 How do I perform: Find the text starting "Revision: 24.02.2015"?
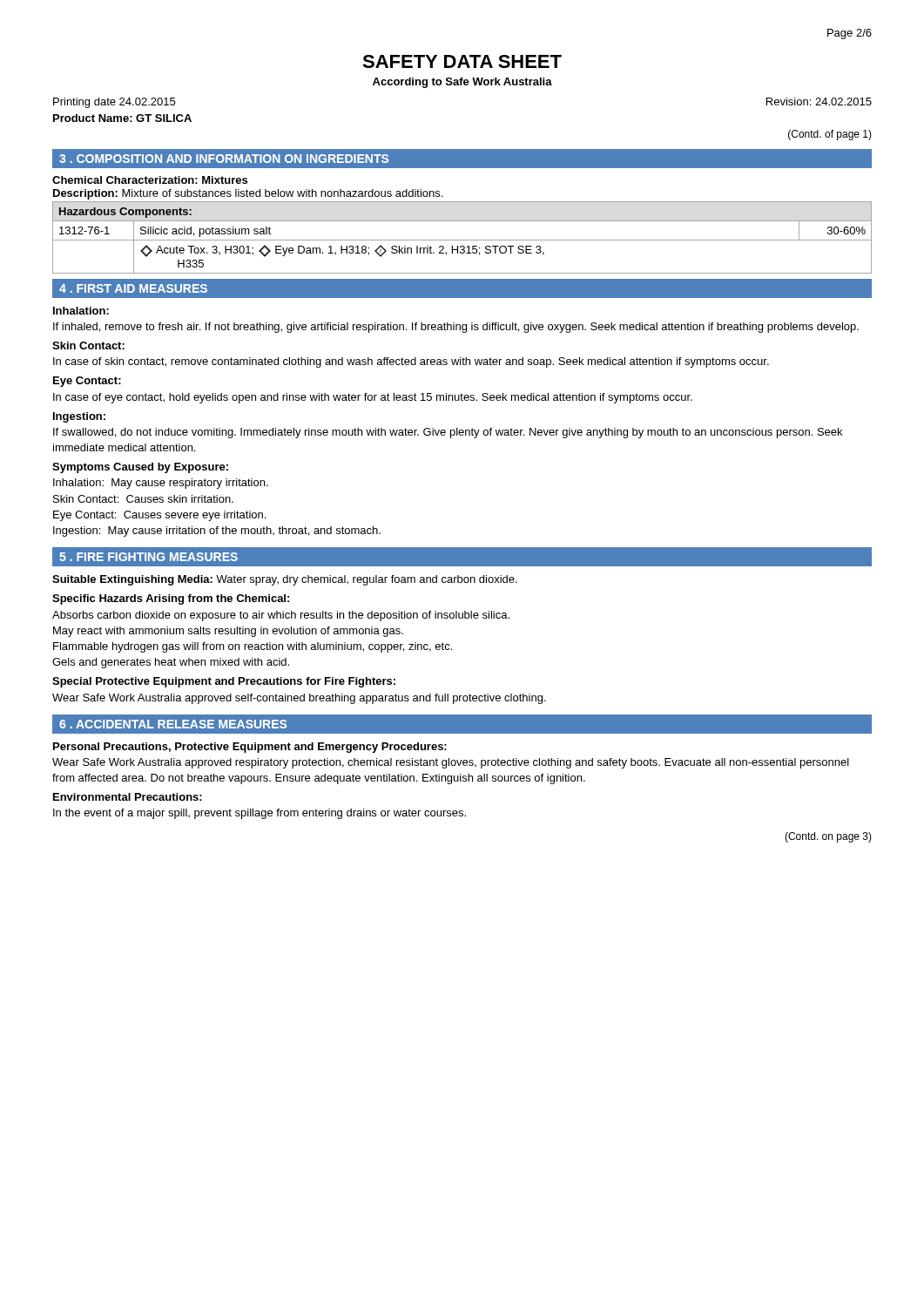(x=819, y=102)
